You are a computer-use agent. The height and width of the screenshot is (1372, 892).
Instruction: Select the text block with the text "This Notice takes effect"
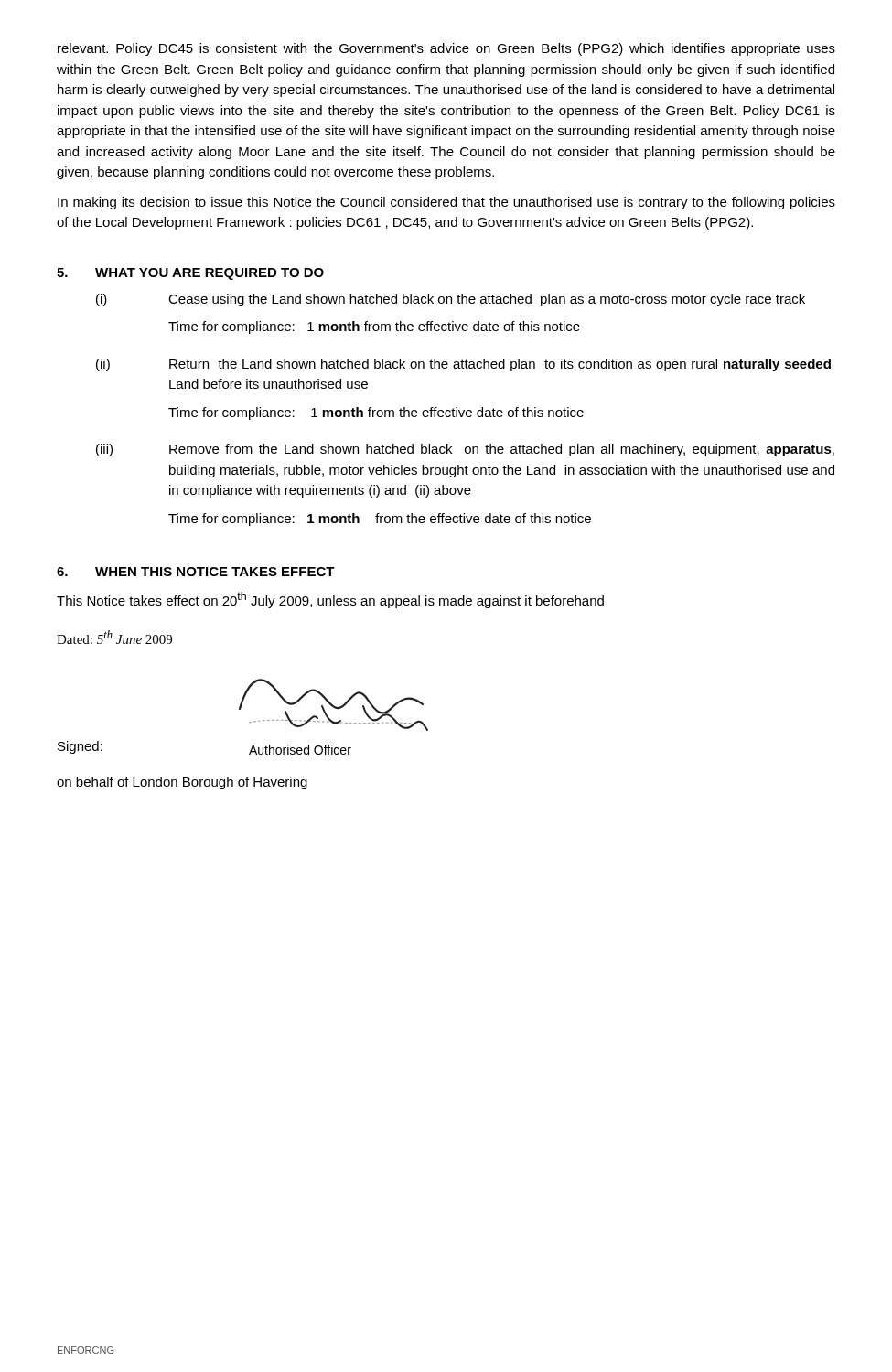click(331, 599)
